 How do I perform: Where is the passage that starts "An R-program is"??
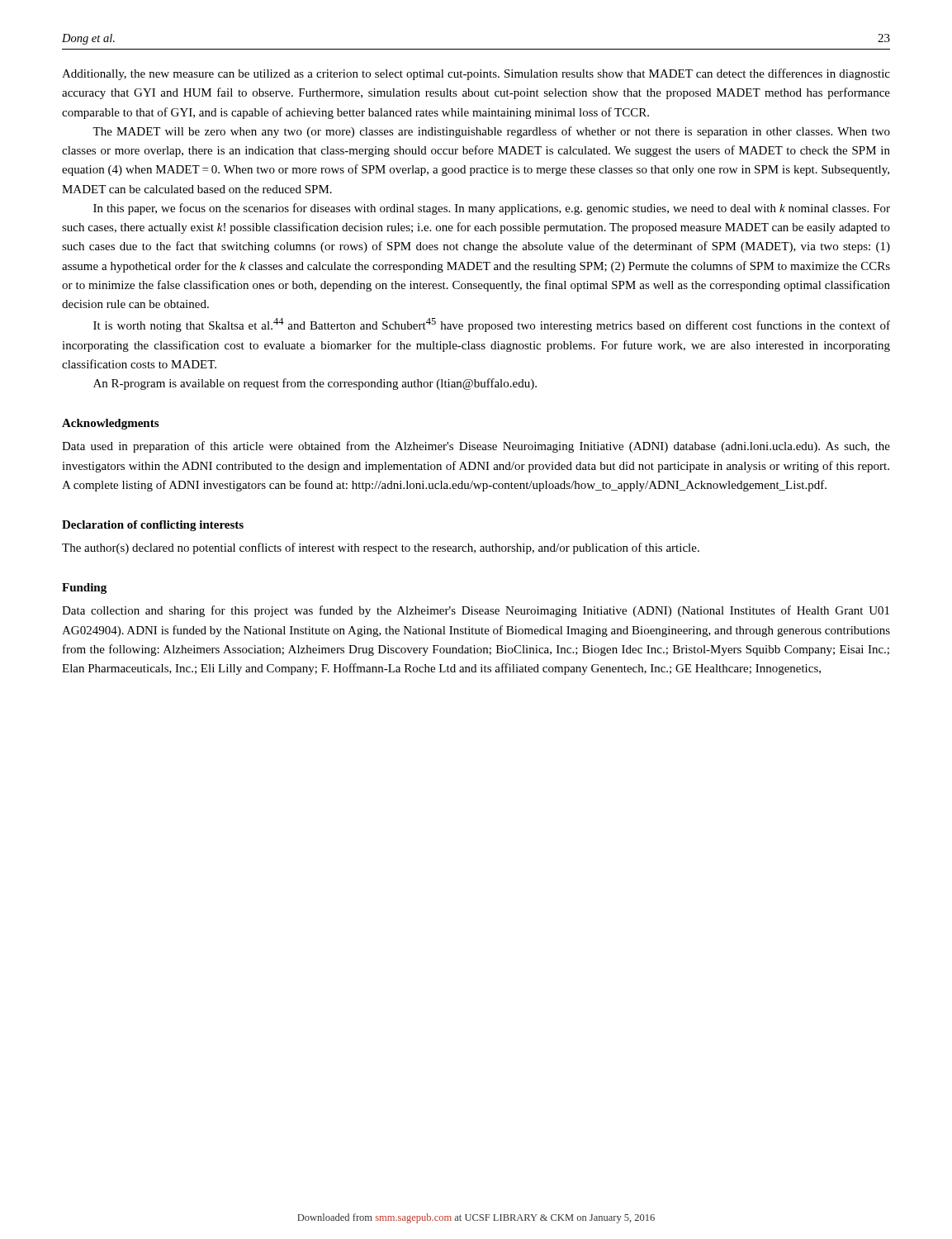476,384
